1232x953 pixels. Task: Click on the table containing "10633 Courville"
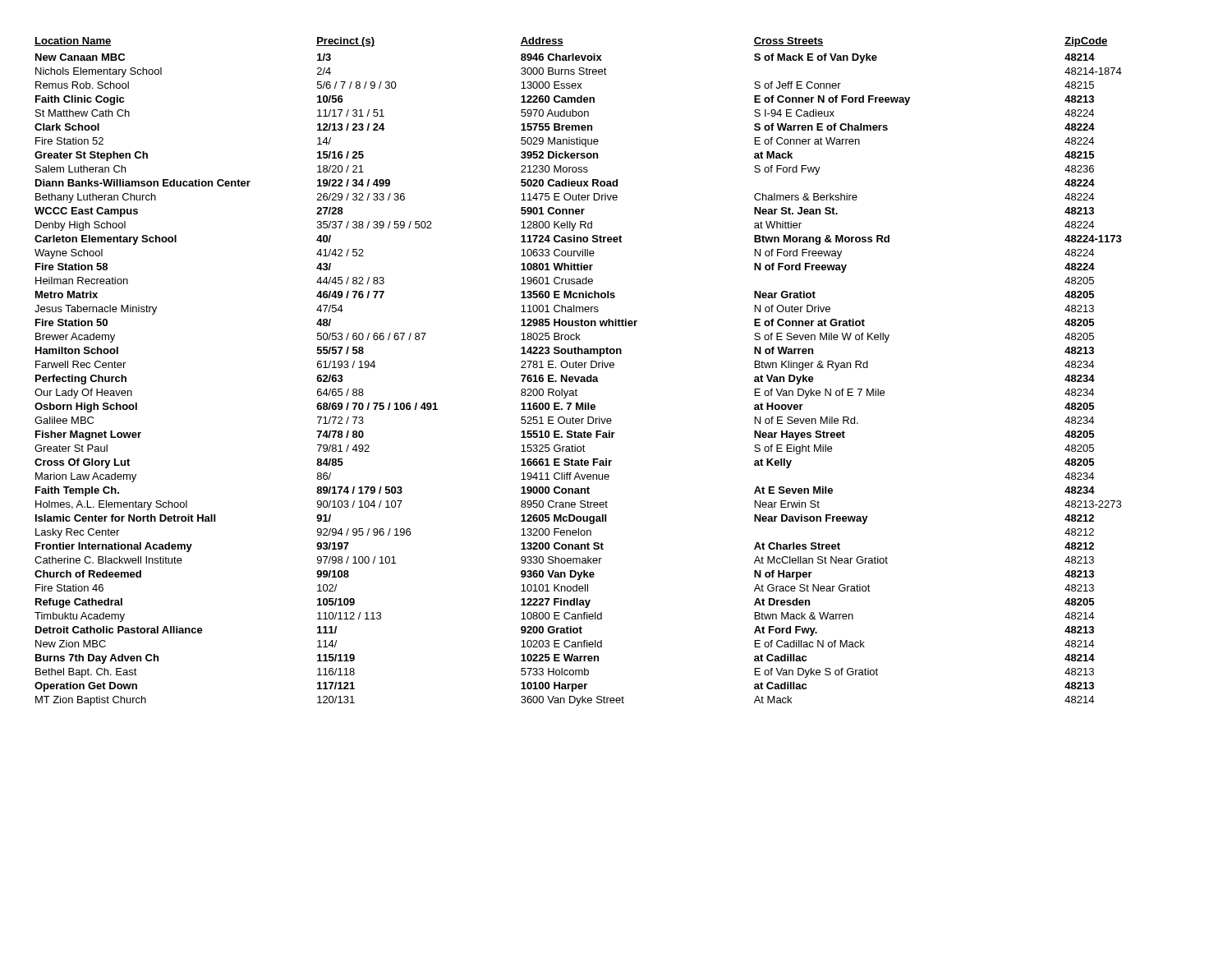tap(616, 370)
